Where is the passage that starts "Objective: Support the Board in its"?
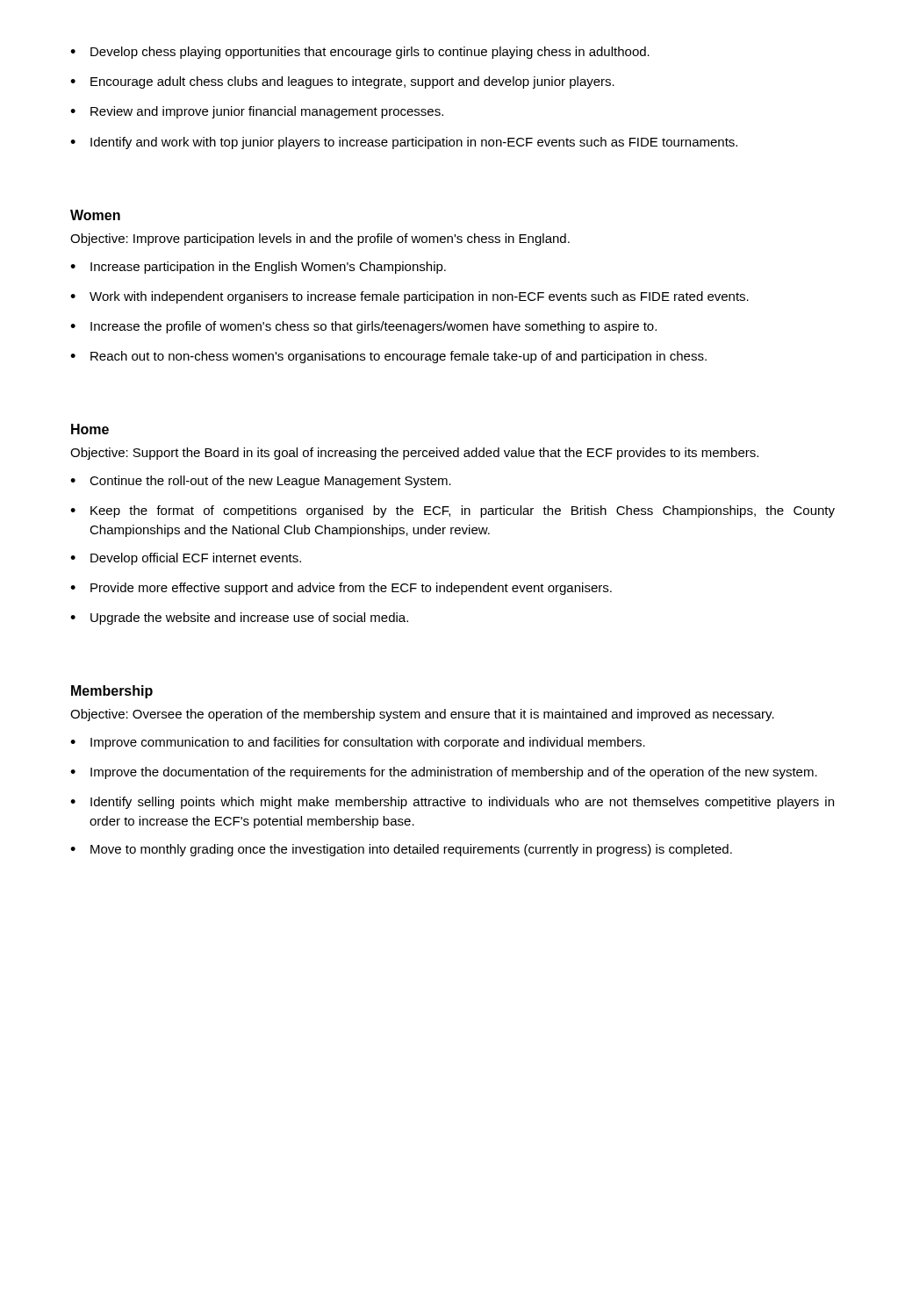905x1316 pixels. [x=415, y=453]
